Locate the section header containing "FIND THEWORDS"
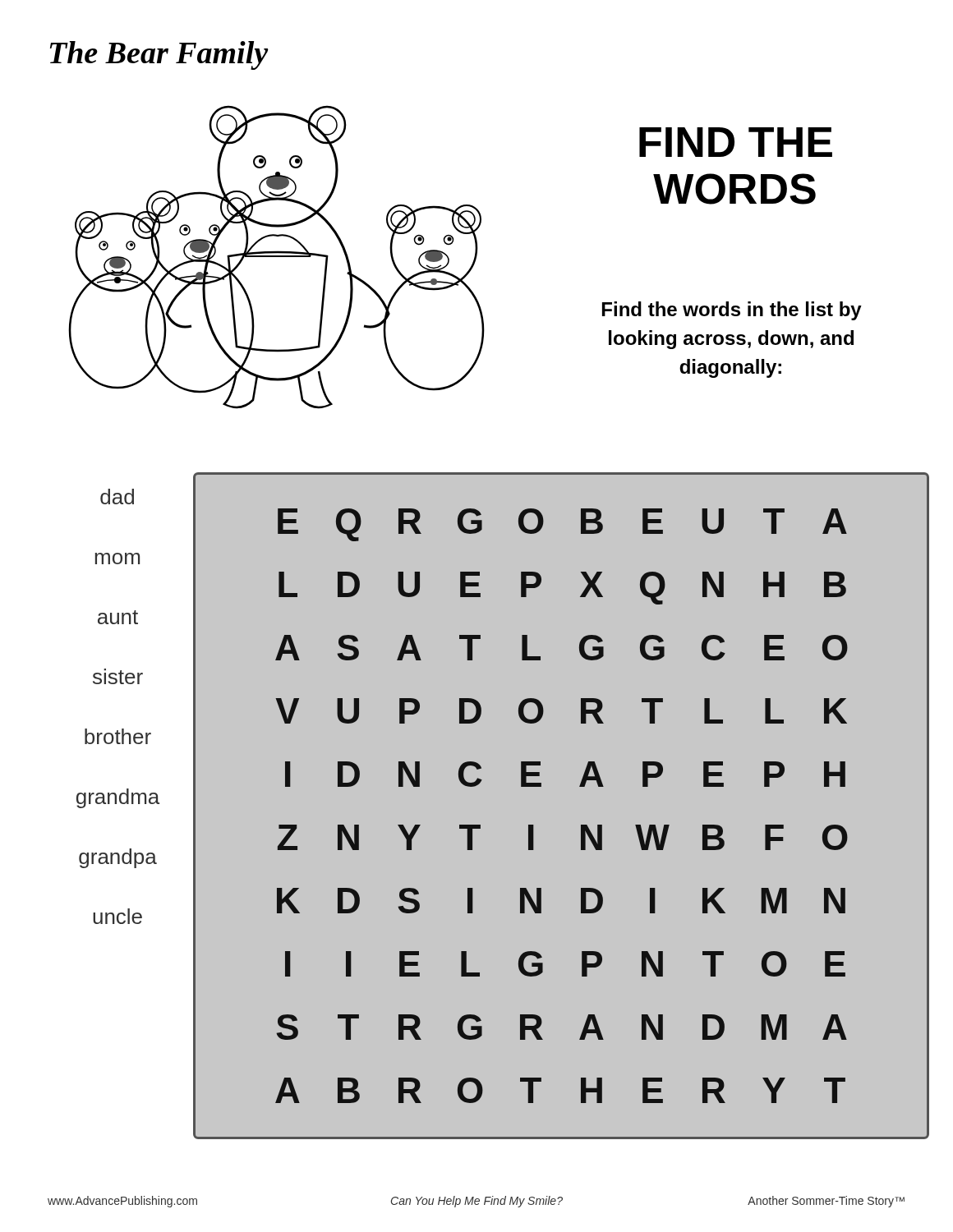 tap(735, 166)
